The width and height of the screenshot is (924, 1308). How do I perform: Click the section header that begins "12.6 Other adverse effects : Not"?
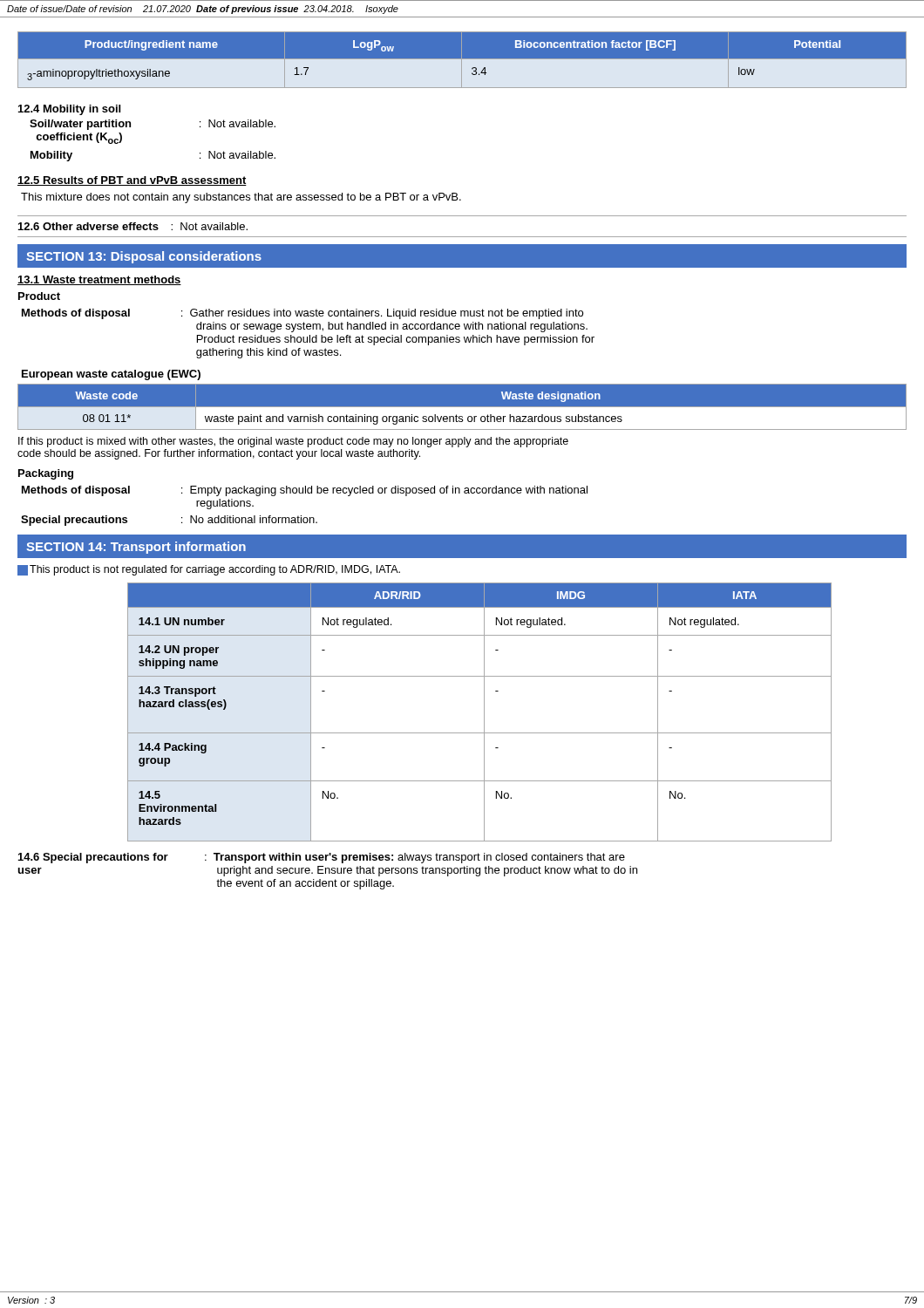133,226
